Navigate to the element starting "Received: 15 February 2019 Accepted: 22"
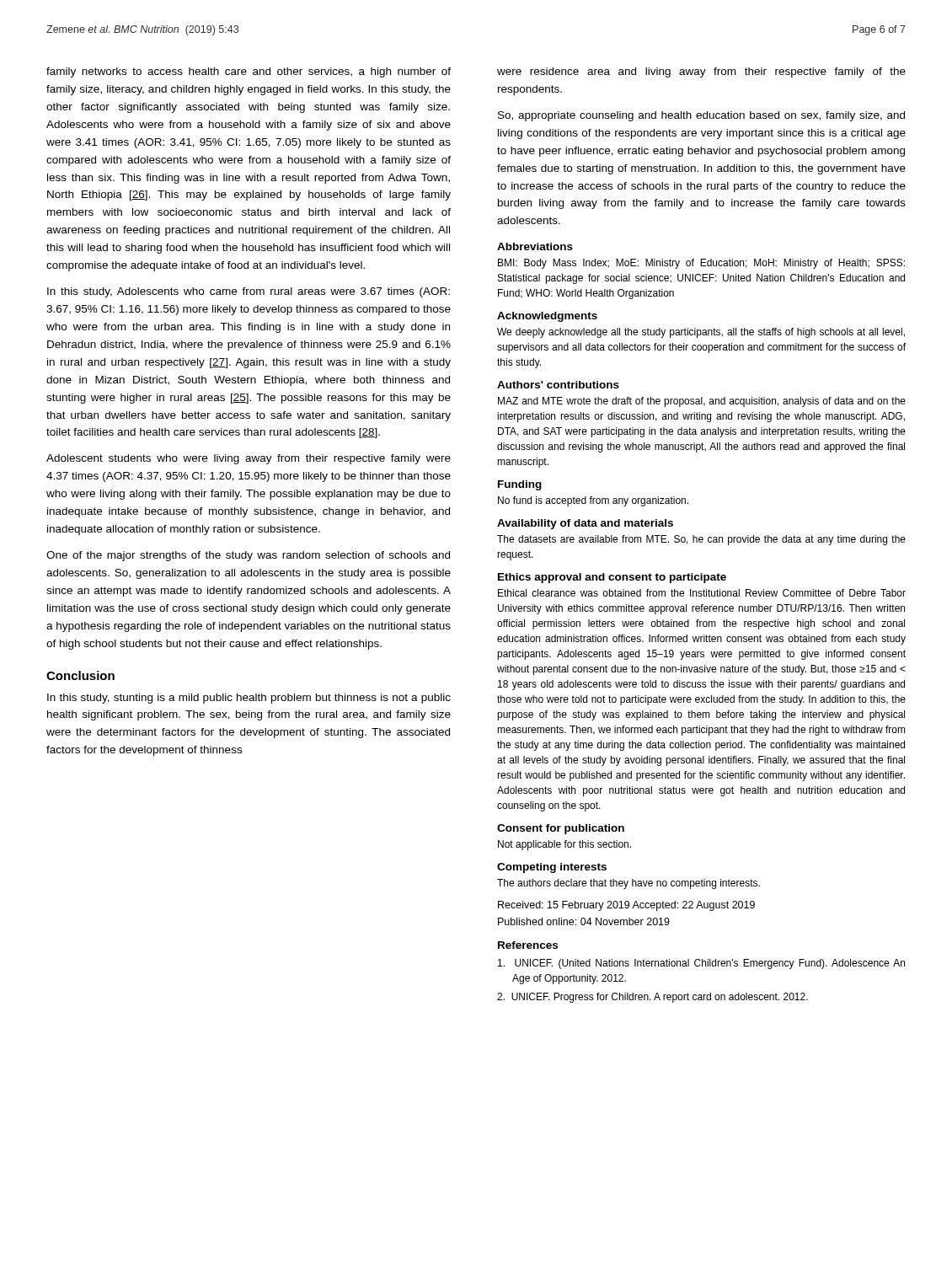The width and height of the screenshot is (952, 1264). point(701,914)
